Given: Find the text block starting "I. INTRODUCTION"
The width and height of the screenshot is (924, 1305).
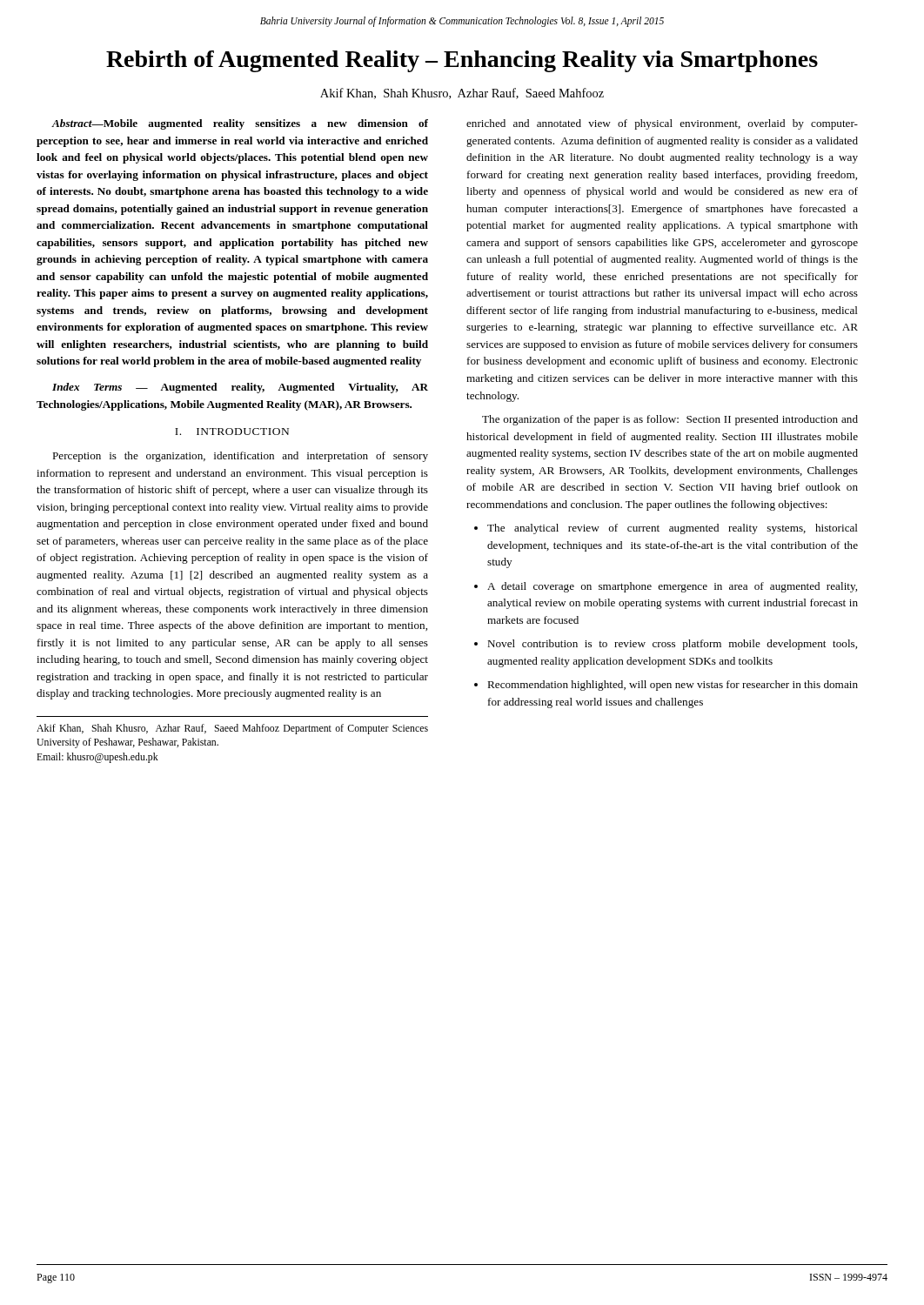Looking at the screenshot, I should [x=232, y=431].
